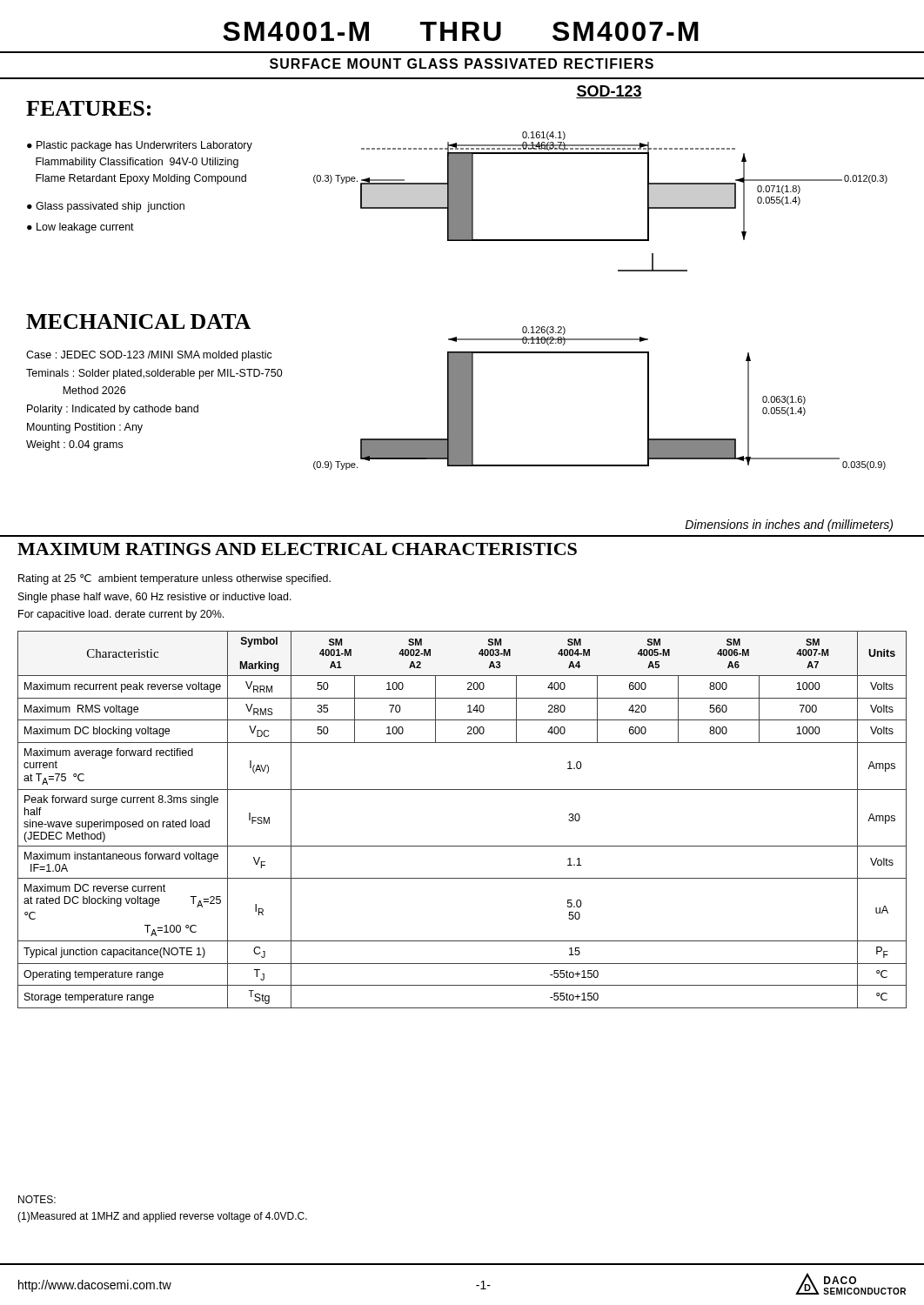Viewport: 924px width, 1305px height.
Task: Navigate to the passage starting "Case : JEDEC SOD-123 /MINI"
Action: pos(154,400)
